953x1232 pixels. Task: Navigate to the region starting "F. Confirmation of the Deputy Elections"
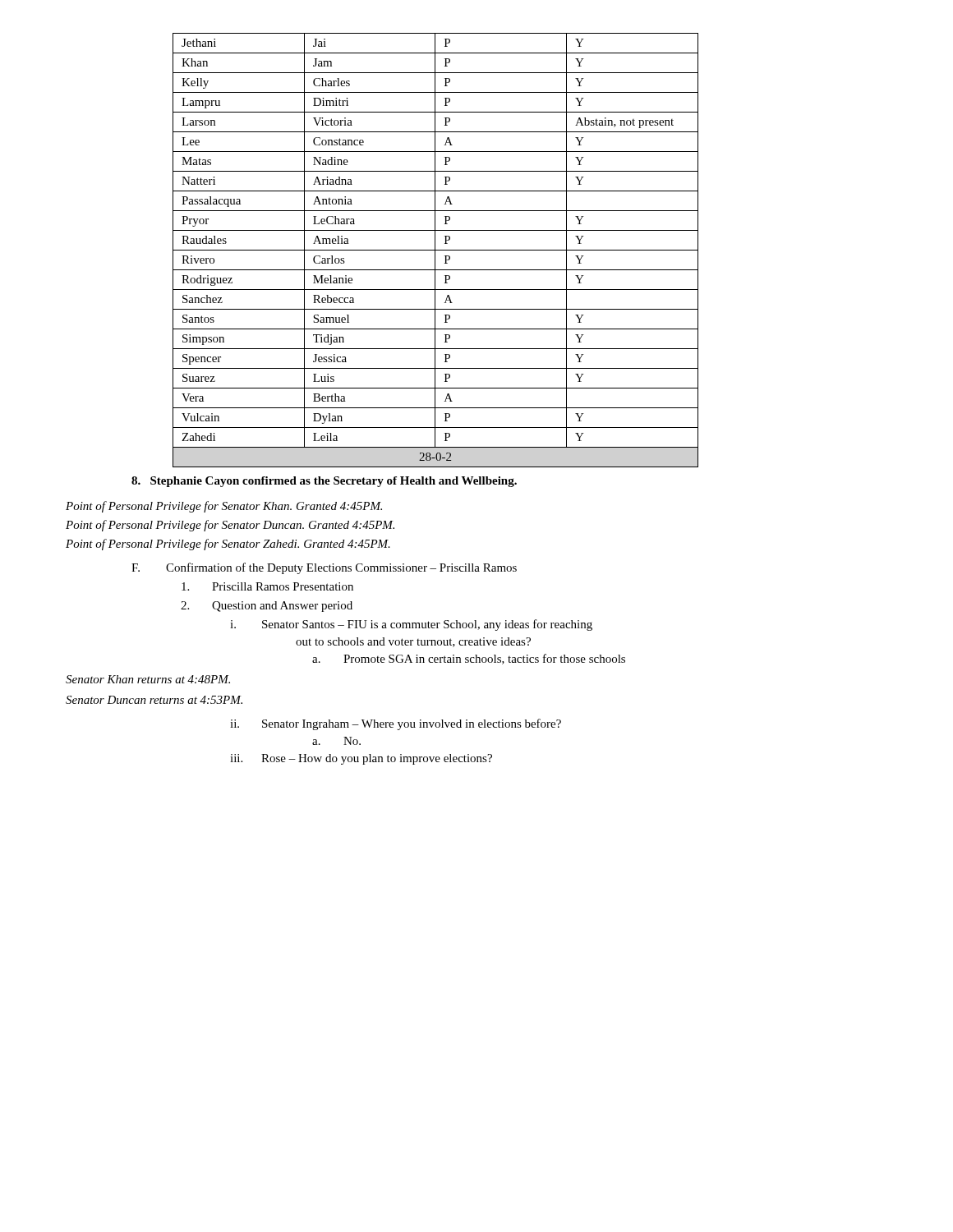tap(324, 568)
